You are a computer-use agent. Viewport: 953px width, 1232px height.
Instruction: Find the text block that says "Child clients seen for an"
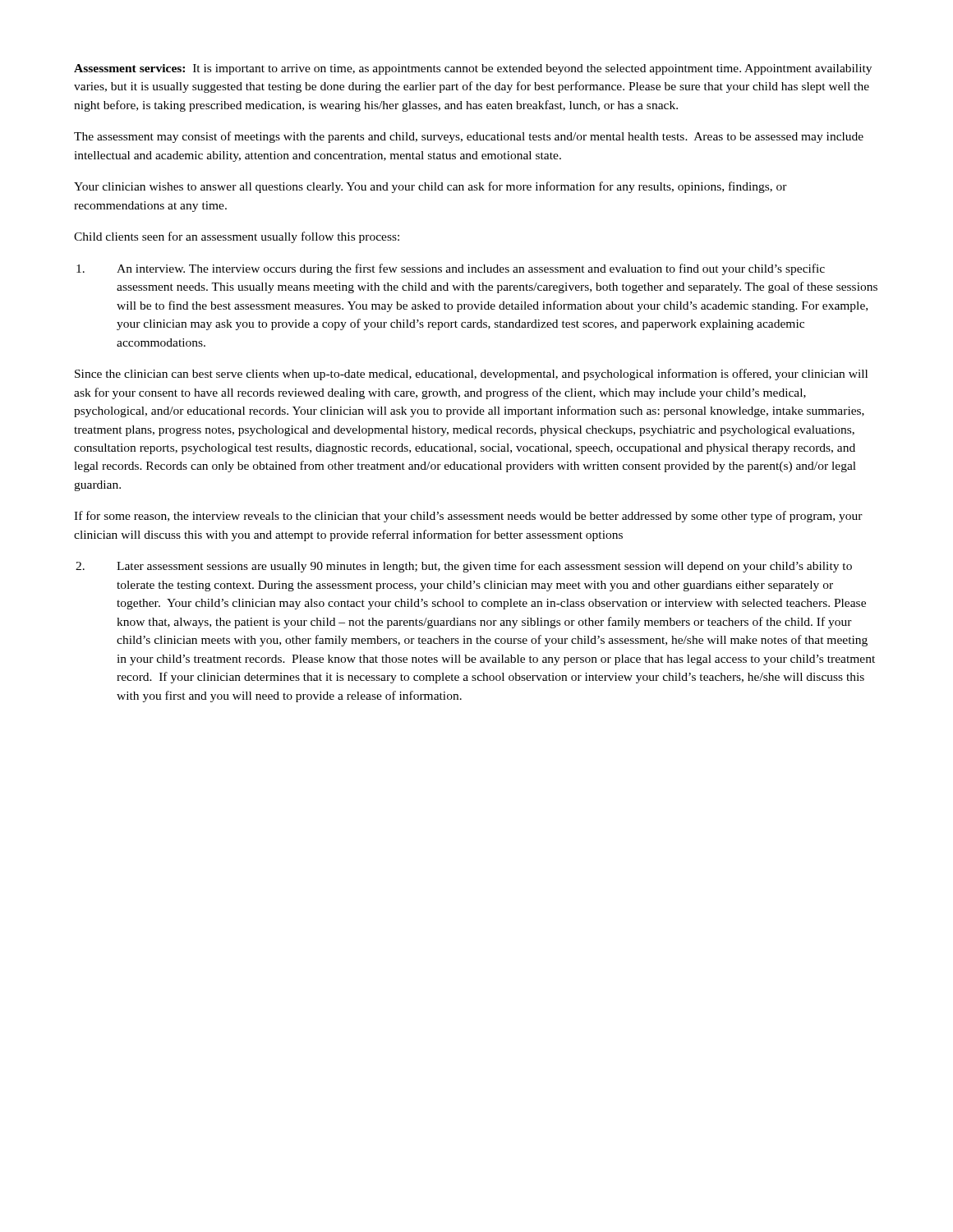(x=237, y=236)
